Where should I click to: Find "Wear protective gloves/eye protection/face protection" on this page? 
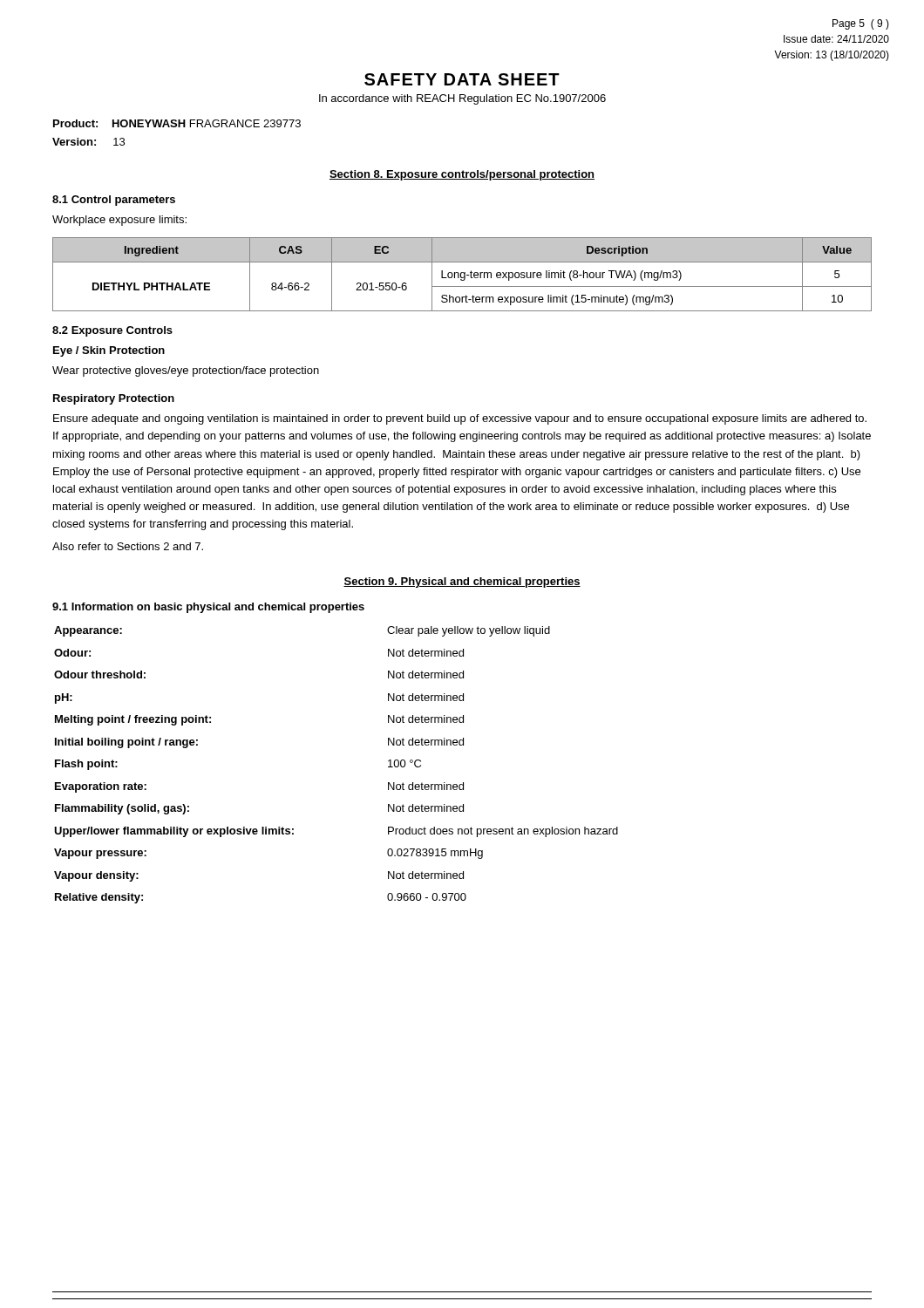(186, 370)
